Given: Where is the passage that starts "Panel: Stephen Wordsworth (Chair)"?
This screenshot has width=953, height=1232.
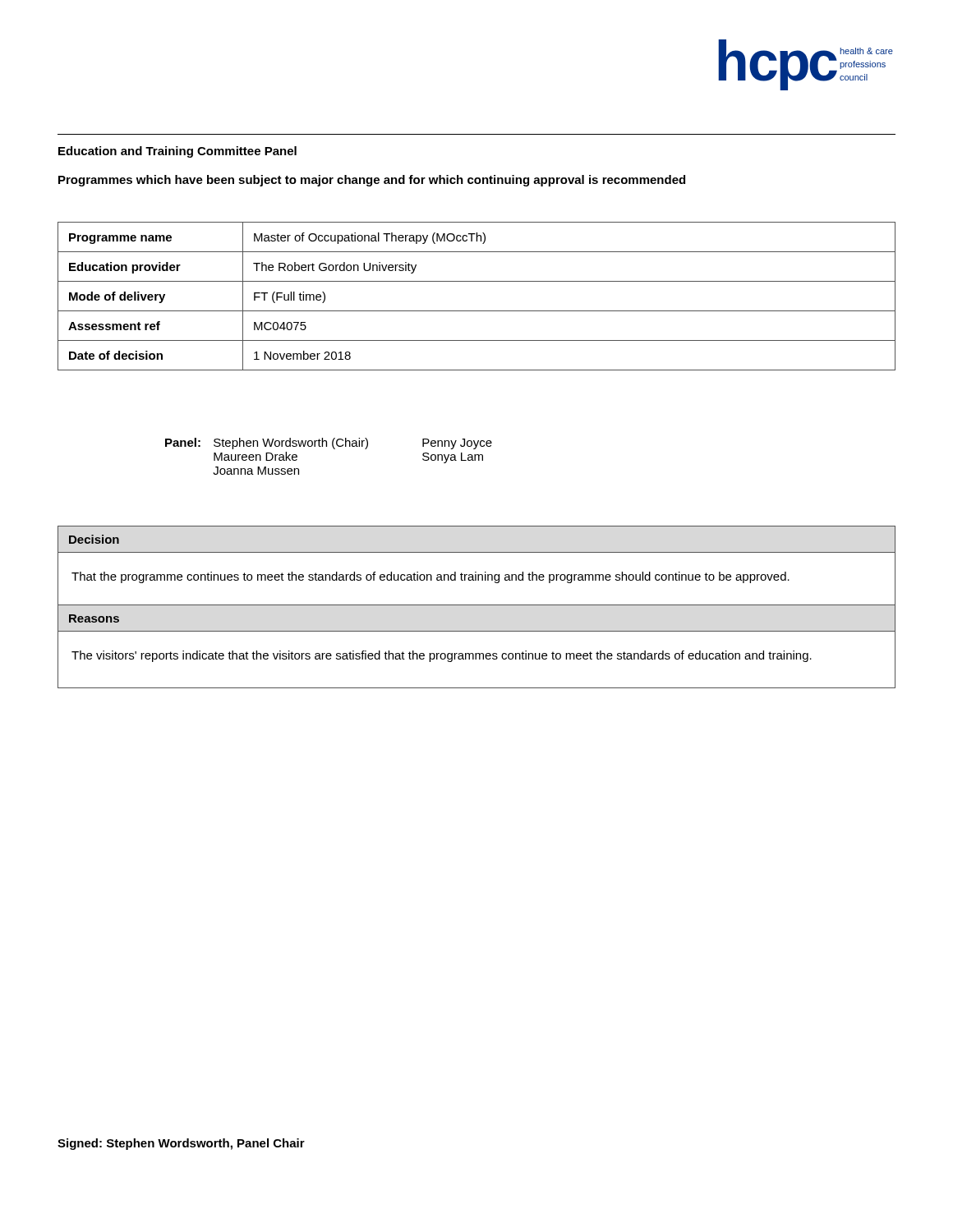Looking at the screenshot, I should (328, 456).
